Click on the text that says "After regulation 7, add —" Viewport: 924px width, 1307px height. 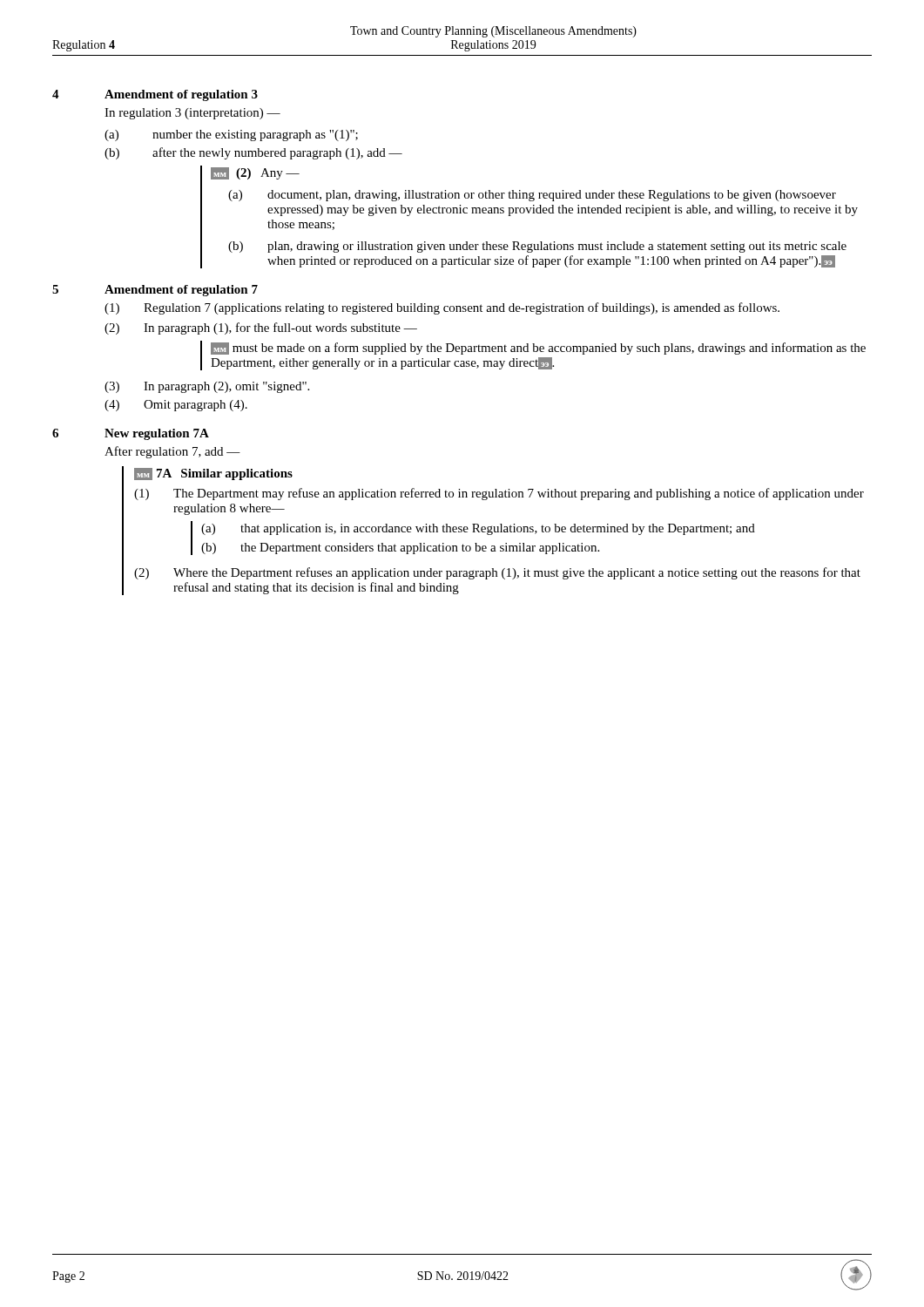[x=172, y=451]
